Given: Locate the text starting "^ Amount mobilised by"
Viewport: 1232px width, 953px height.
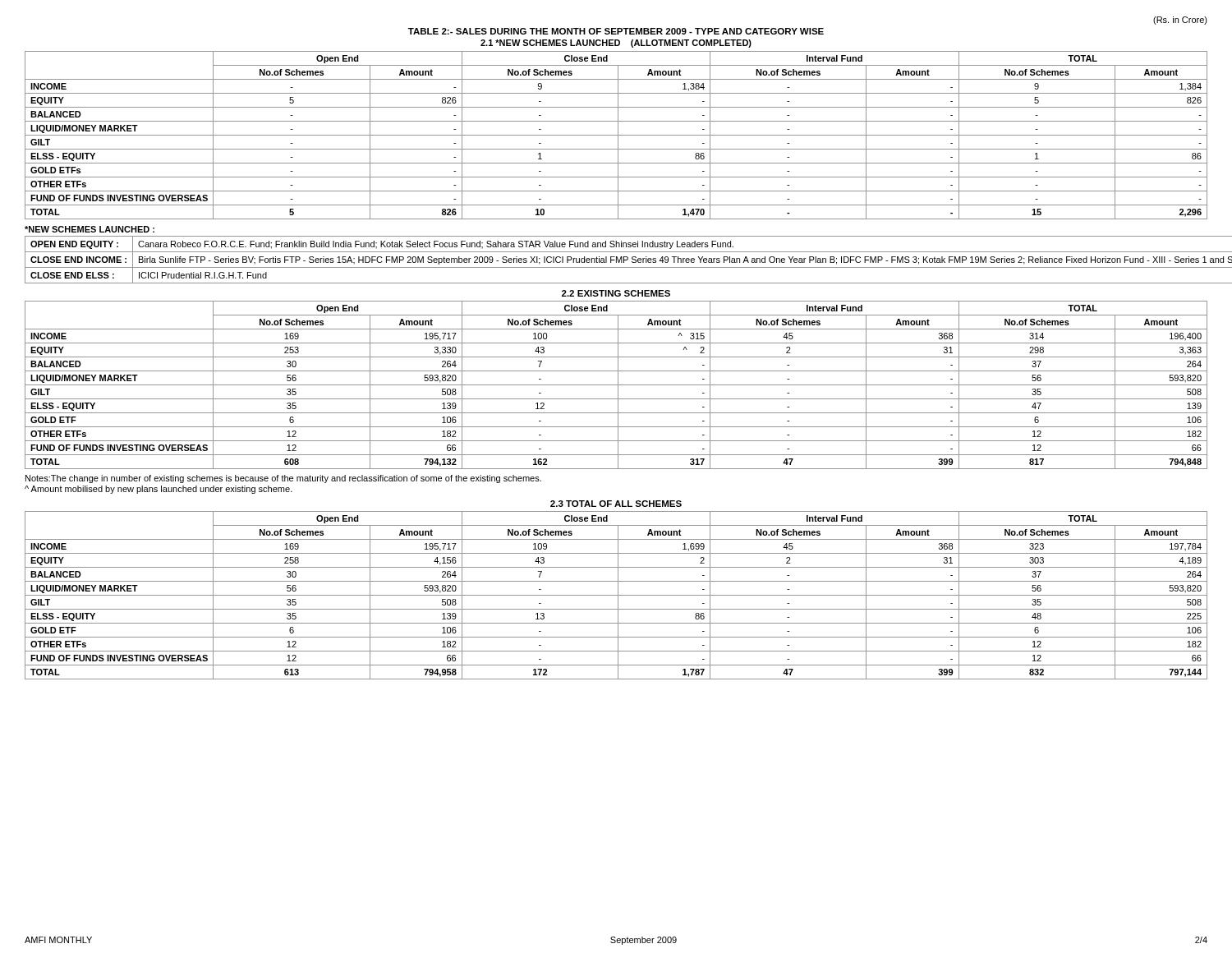Looking at the screenshot, I should (x=159, y=489).
